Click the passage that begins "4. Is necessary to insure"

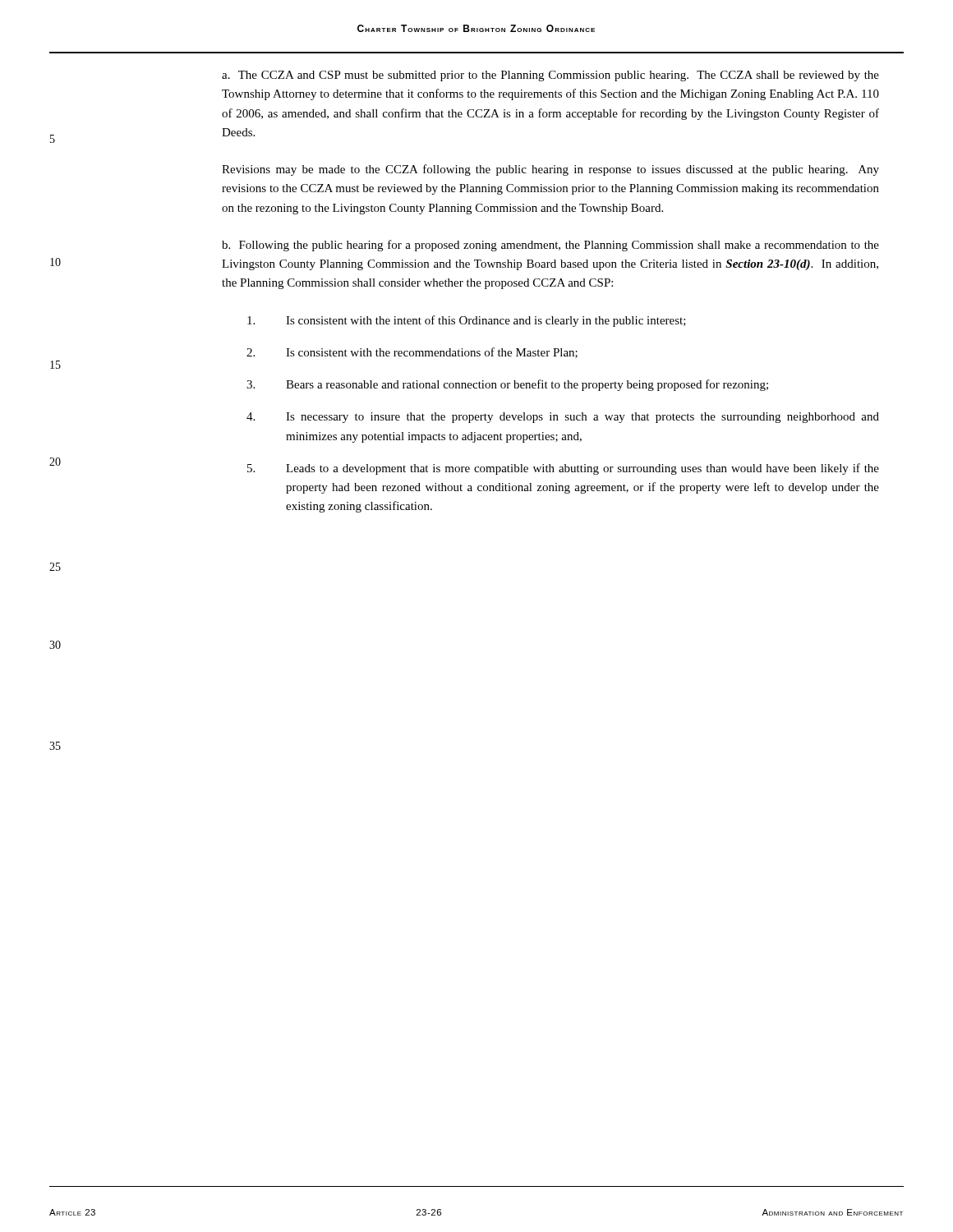[550, 427]
